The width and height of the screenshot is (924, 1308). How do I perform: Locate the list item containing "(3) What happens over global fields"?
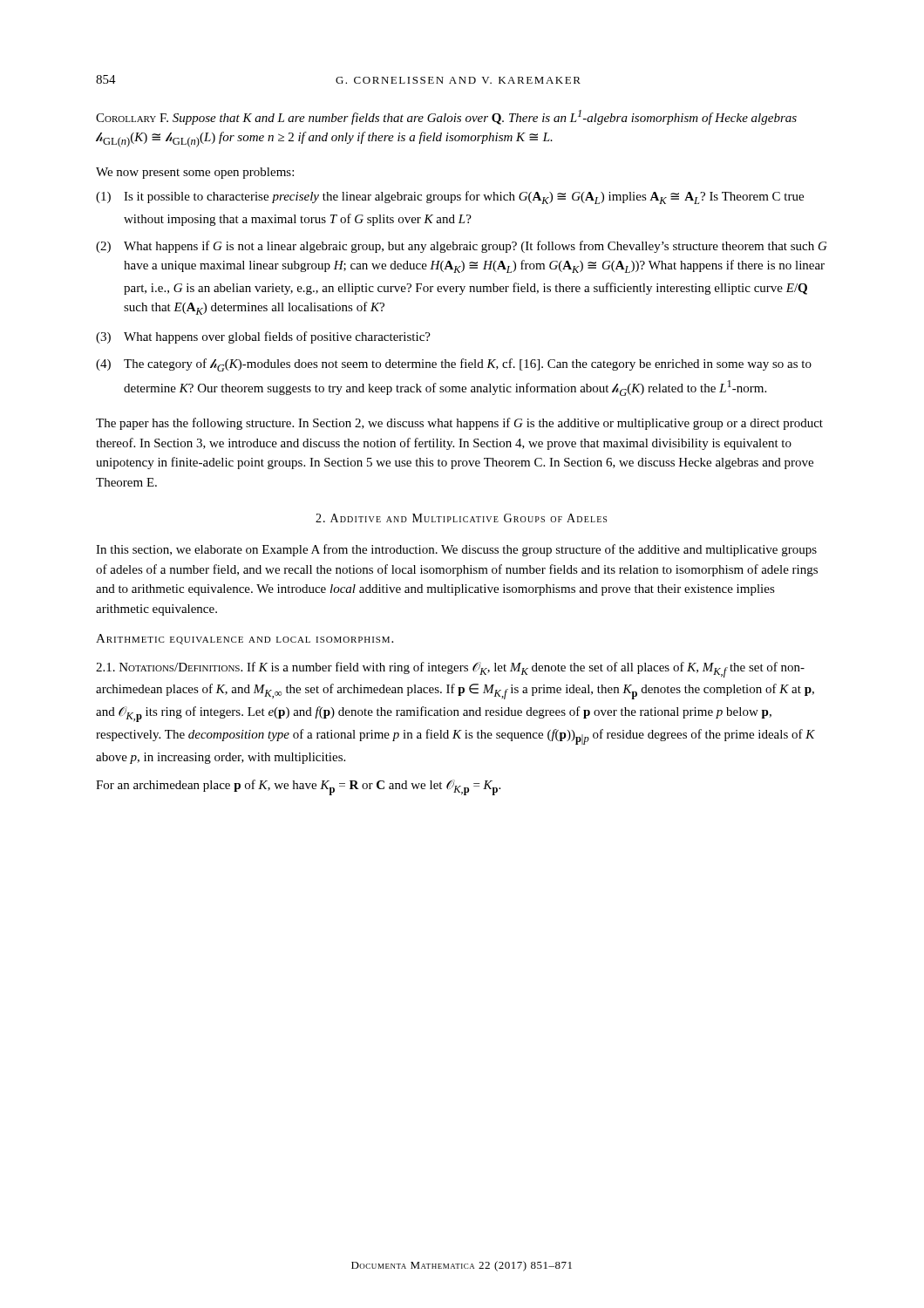(263, 337)
